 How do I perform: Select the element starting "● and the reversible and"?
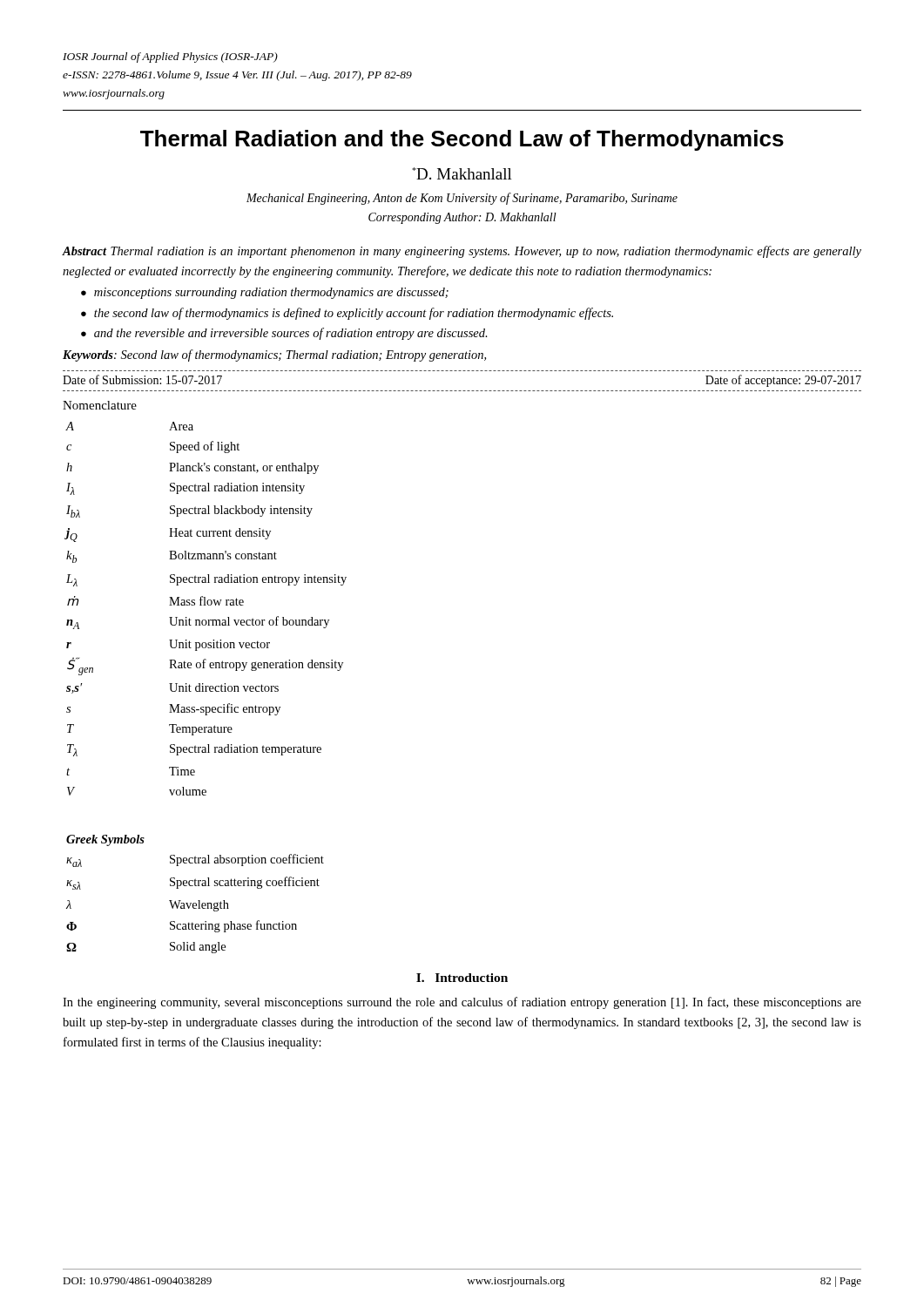[284, 333]
